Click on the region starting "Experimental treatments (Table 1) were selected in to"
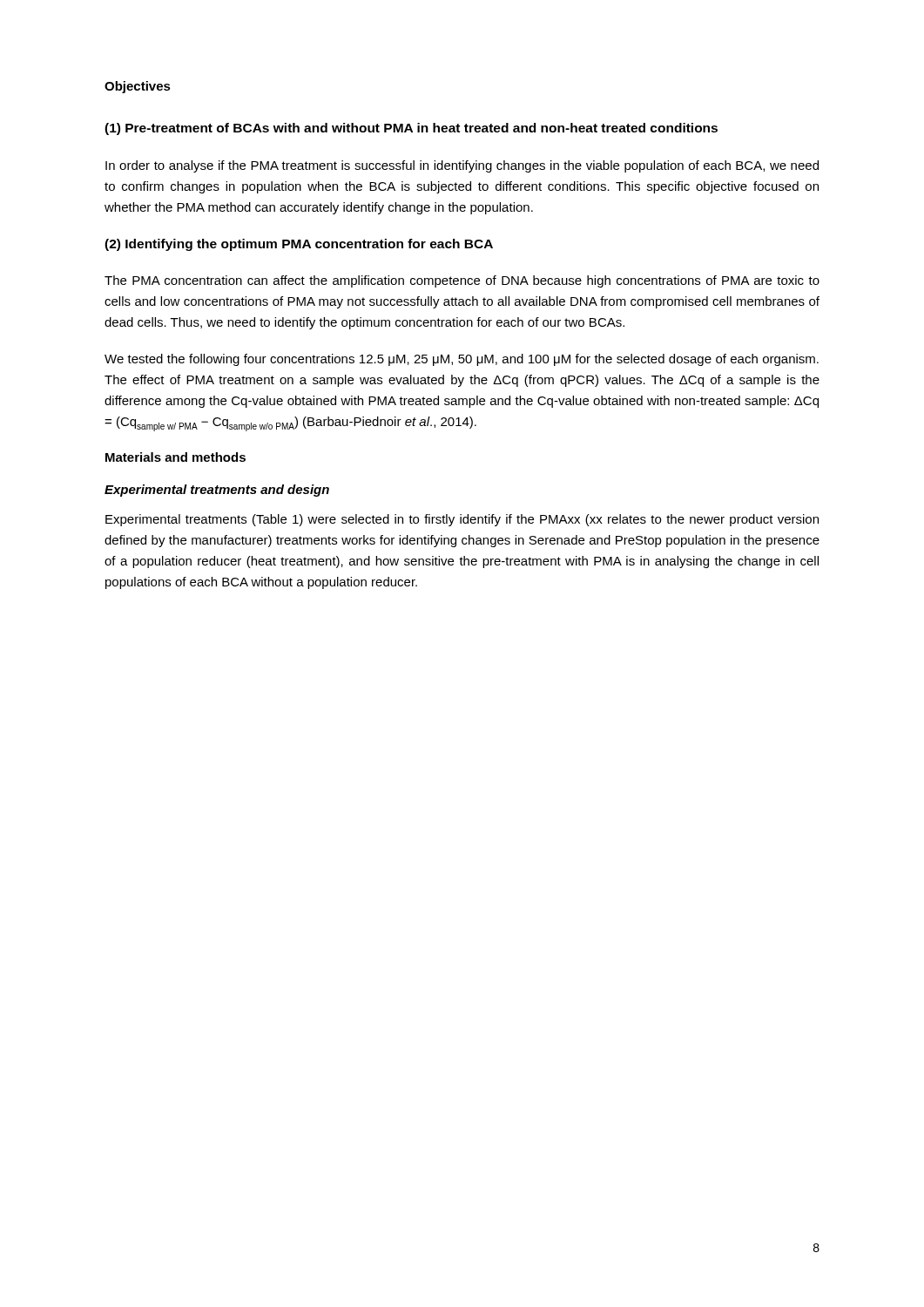The width and height of the screenshot is (924, 1307). click(x=462, y=550)
